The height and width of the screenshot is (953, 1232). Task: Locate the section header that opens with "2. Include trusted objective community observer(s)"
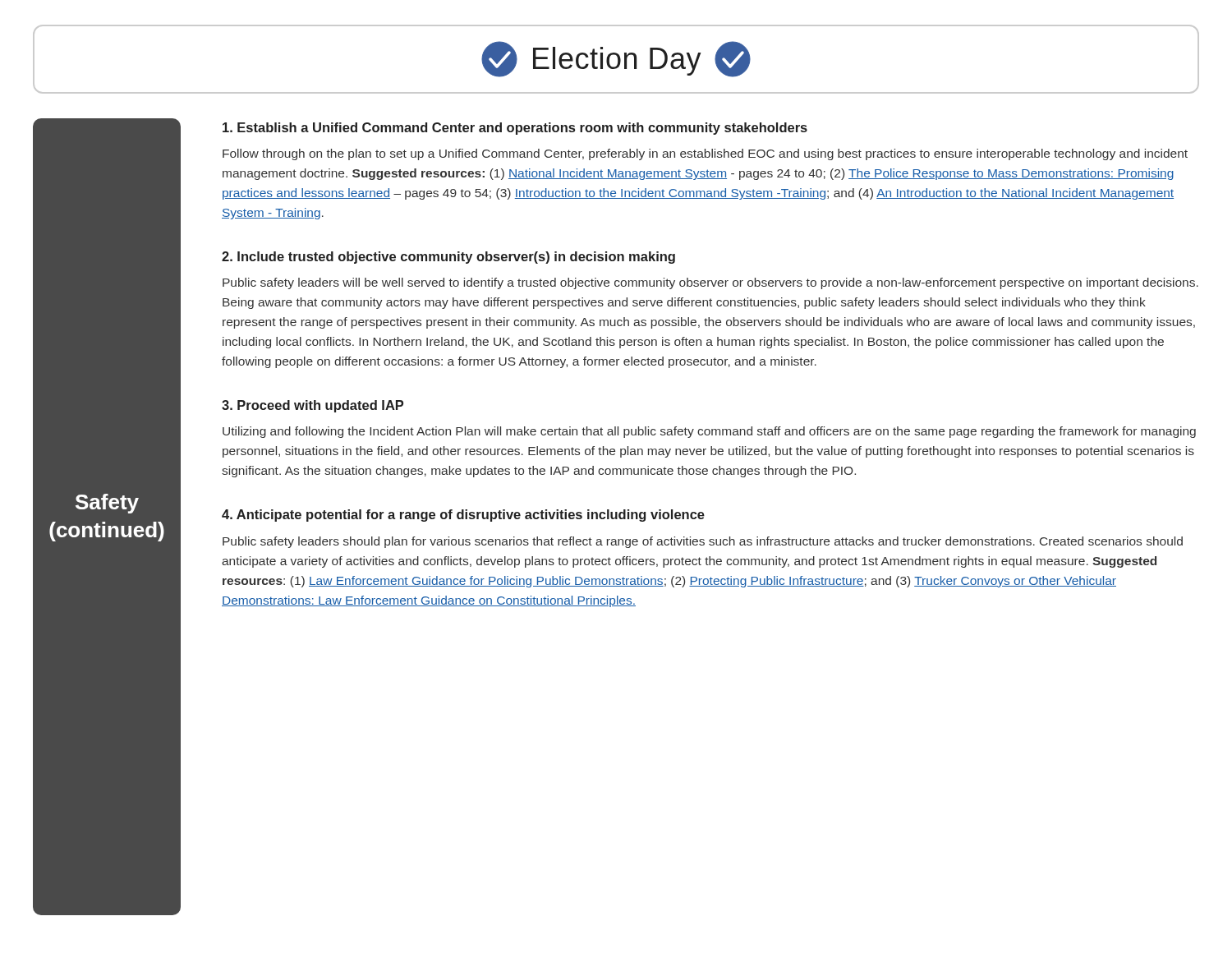(449, 256)
